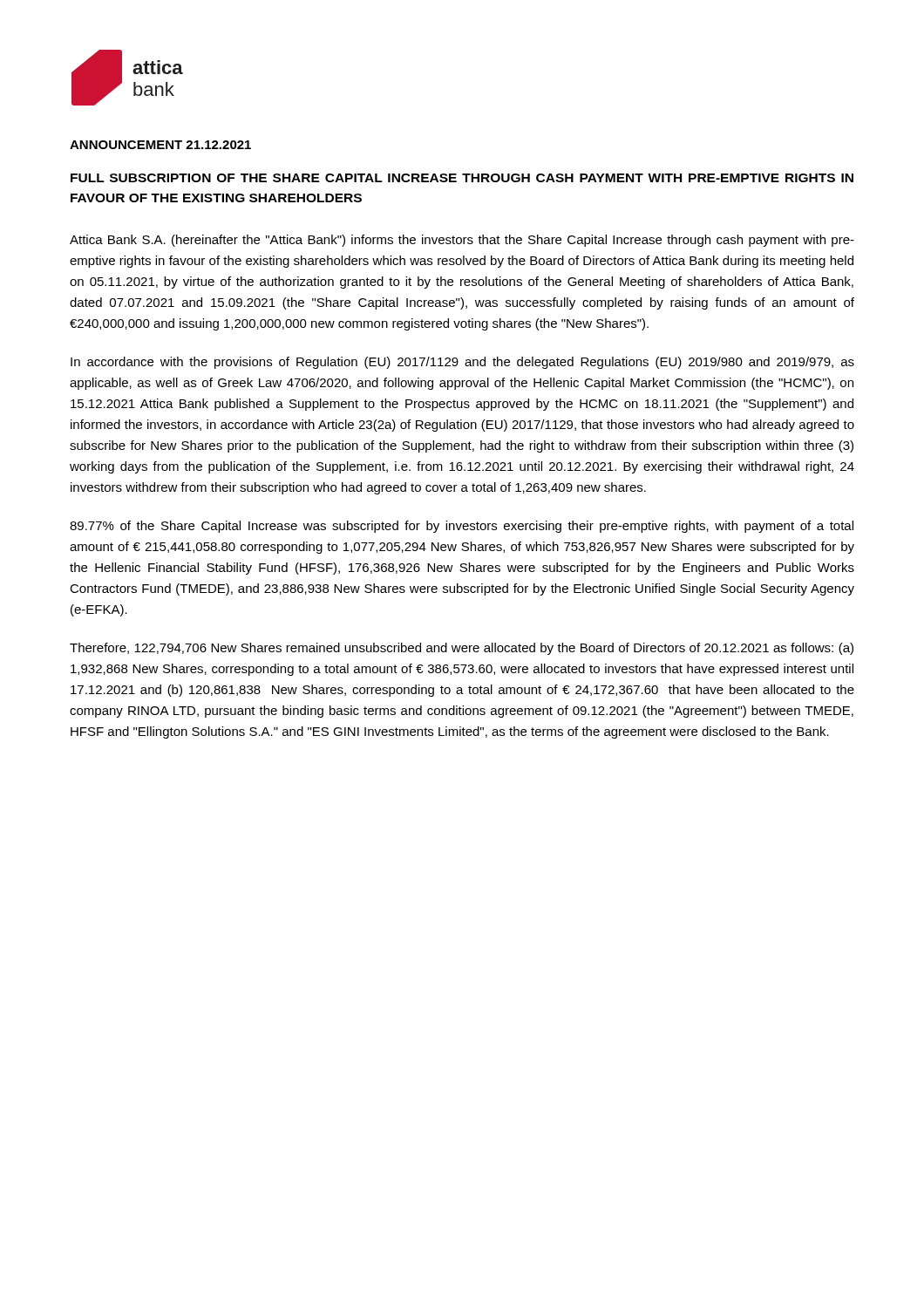This screenshot has width=924, height=1308.
Task: Where is the passage that starts "Therefore, 122,794,706 New Shares remained unsubscribed and"?
Action: point(462,689)
